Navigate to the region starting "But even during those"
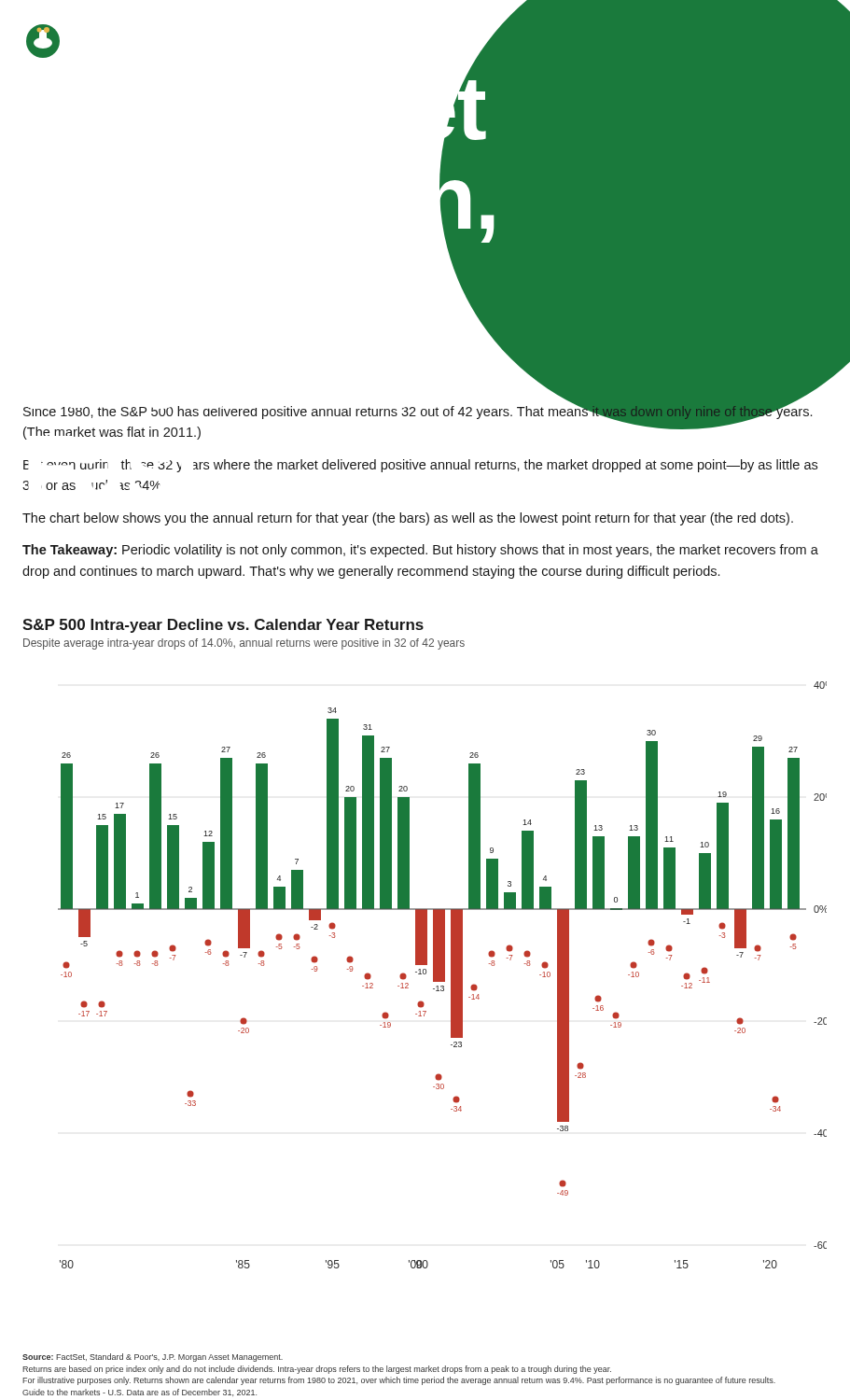850x1400 pixels. (420, 475)
